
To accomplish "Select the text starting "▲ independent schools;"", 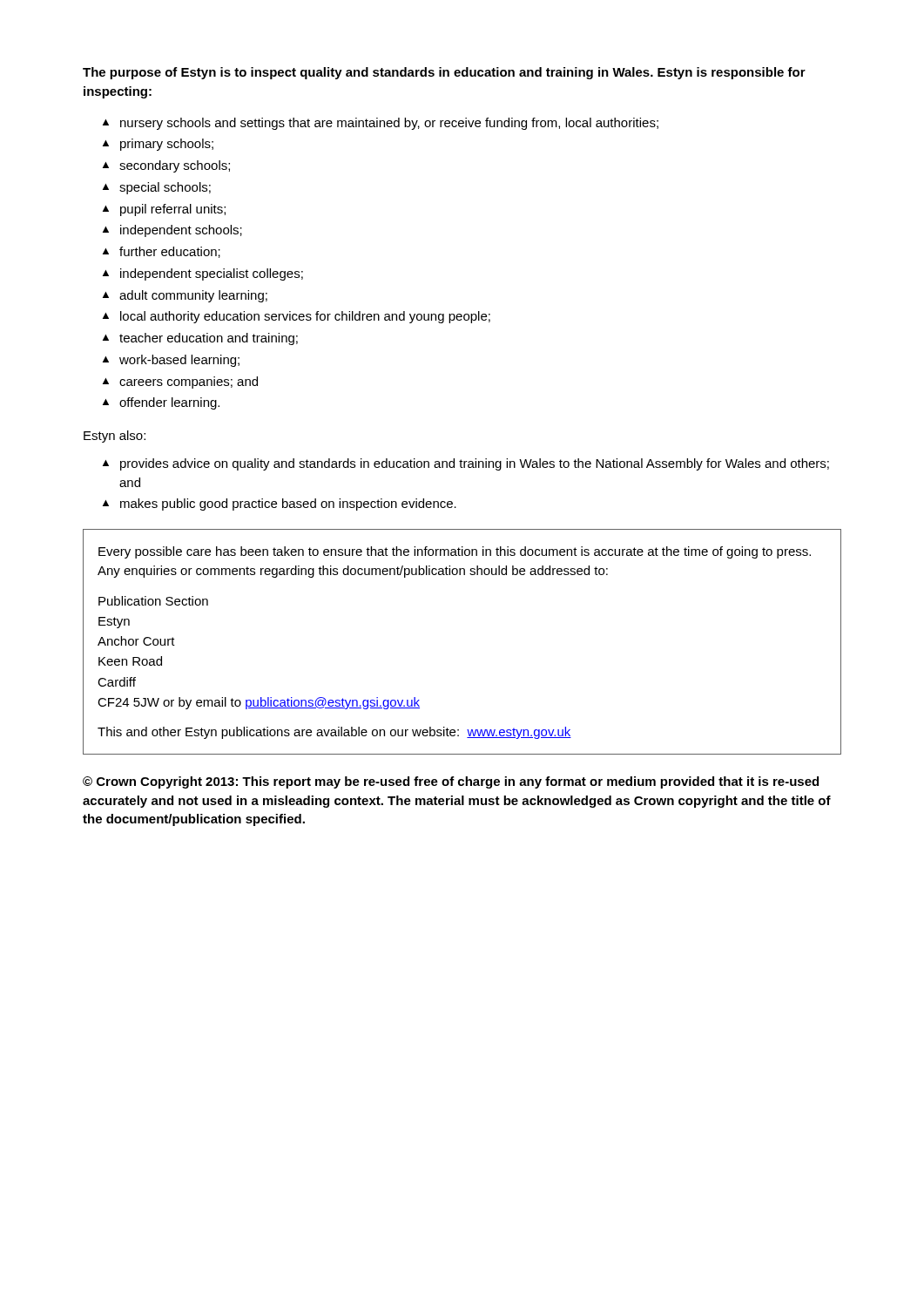I will coord(172,231).
